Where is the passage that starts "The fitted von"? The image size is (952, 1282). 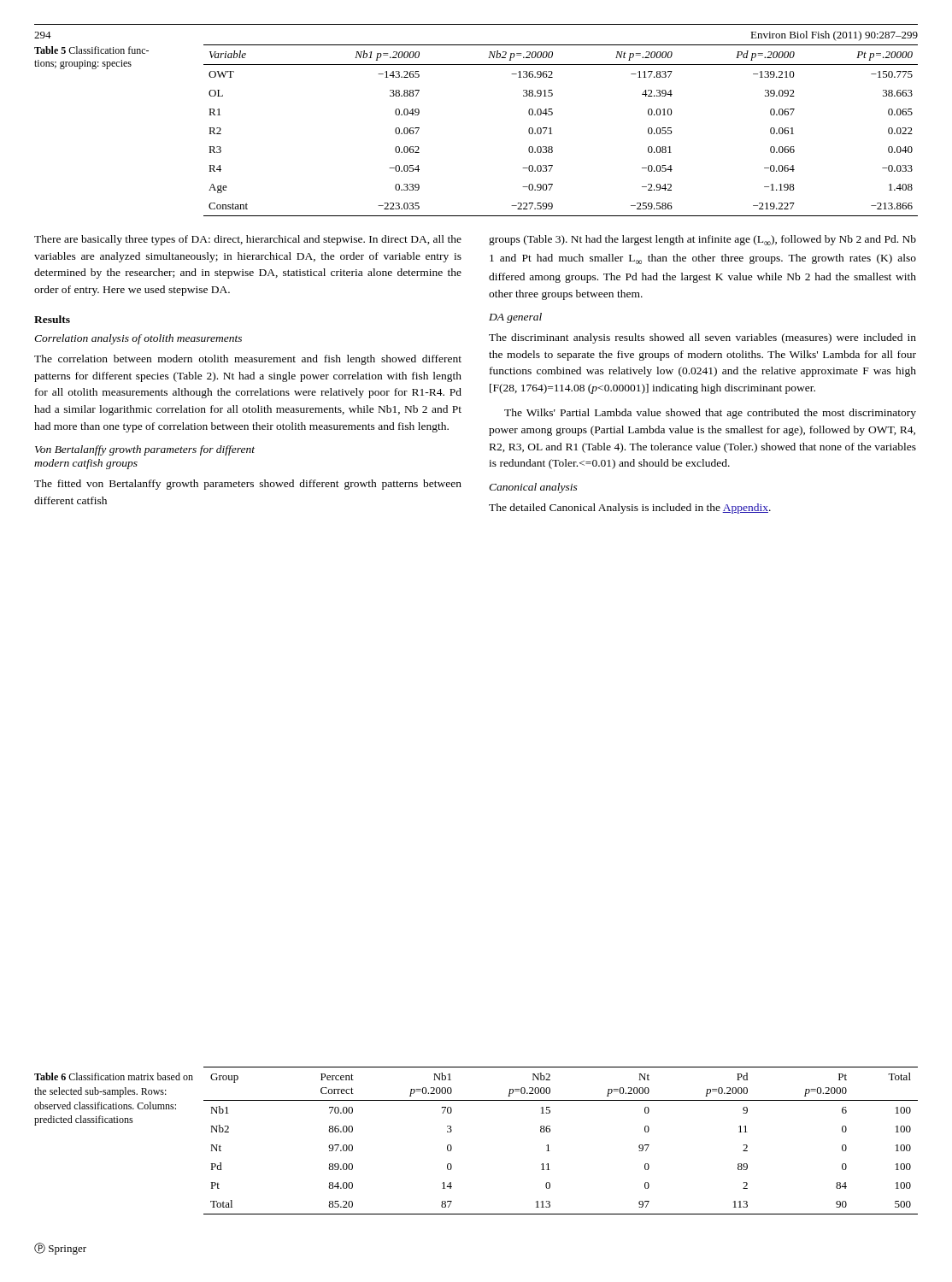[248, 492]
